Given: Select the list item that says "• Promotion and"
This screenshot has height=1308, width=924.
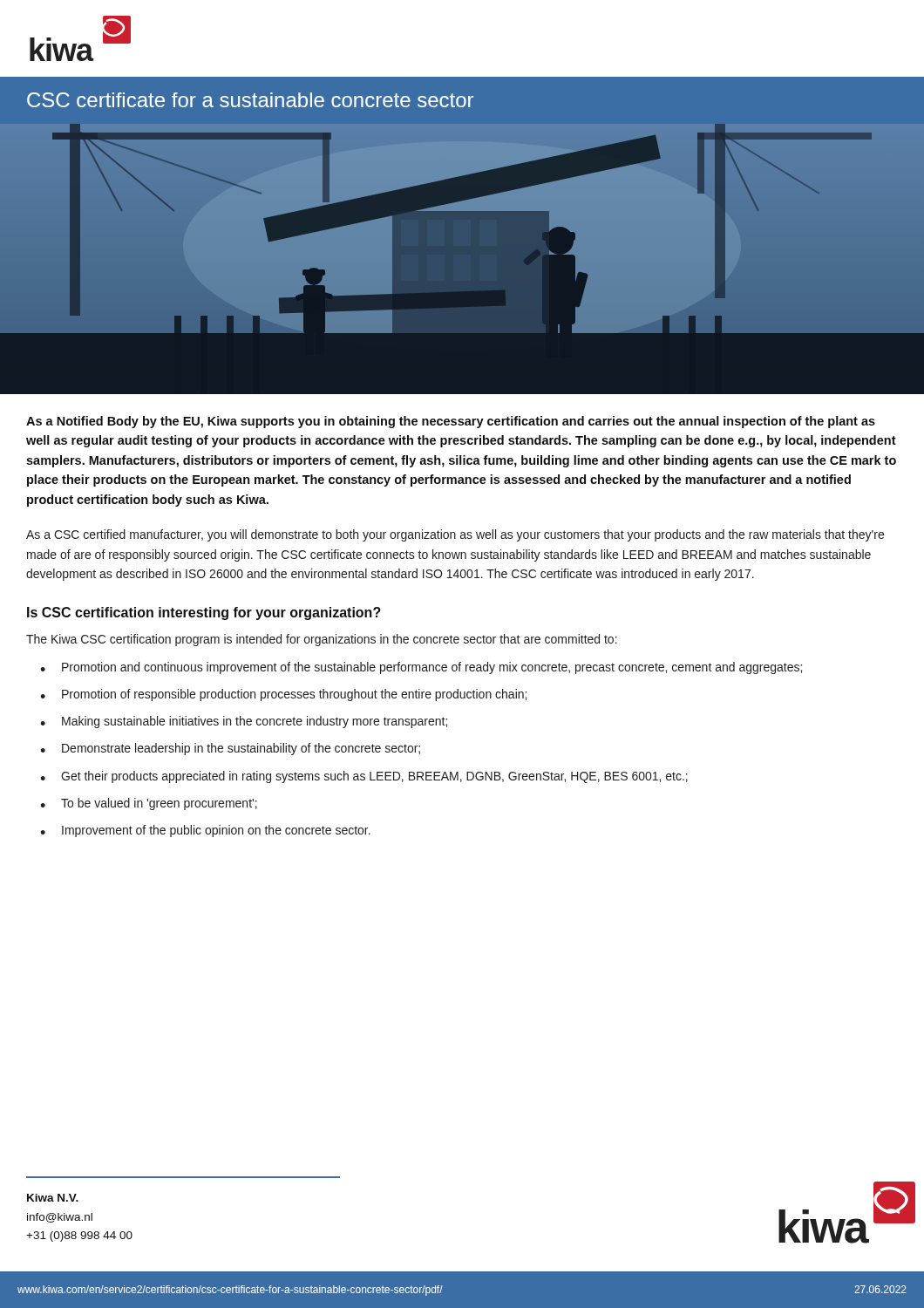Looking at the screenshot, I should point(422,669).
